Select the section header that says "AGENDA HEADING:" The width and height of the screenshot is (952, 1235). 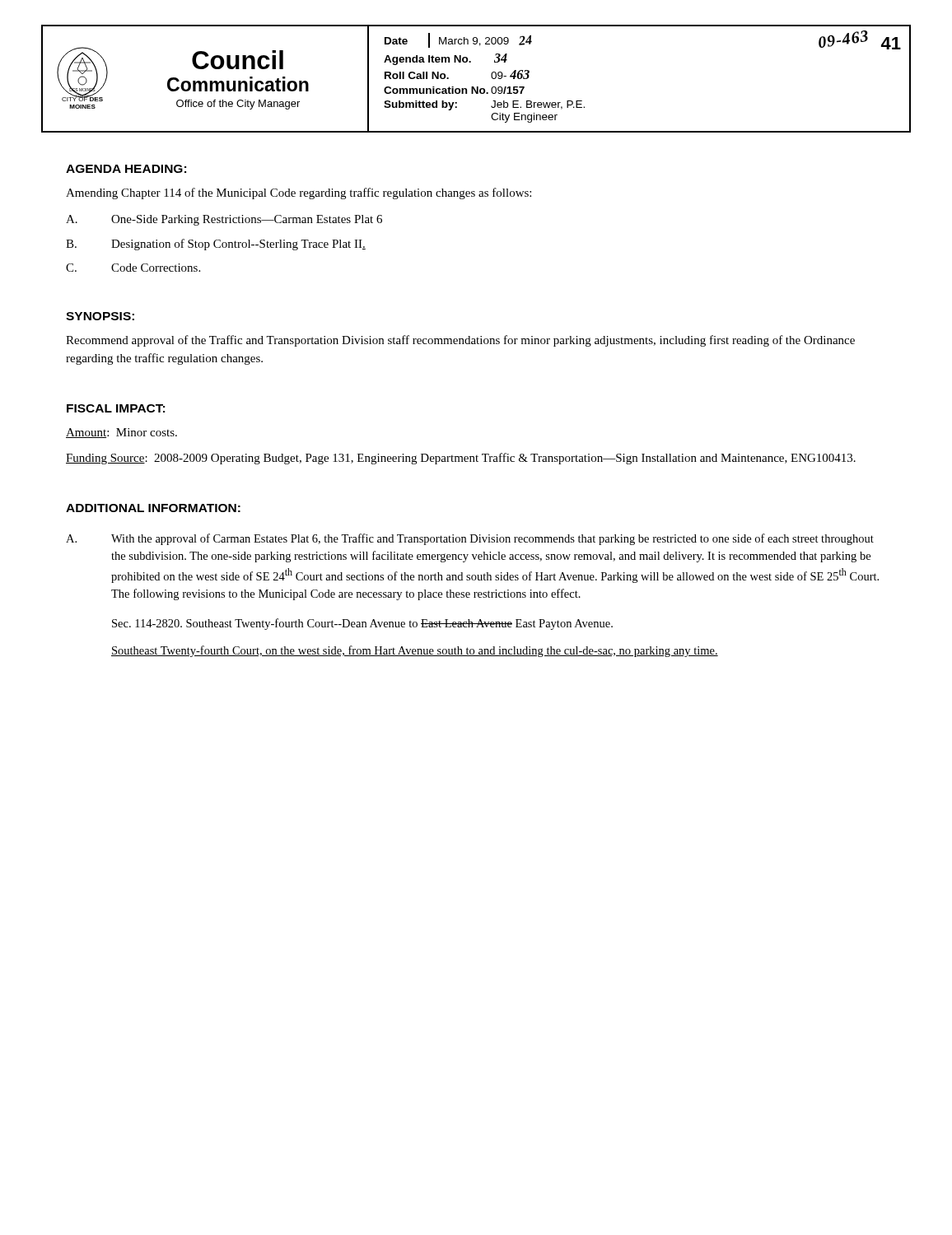pos(127,168)
